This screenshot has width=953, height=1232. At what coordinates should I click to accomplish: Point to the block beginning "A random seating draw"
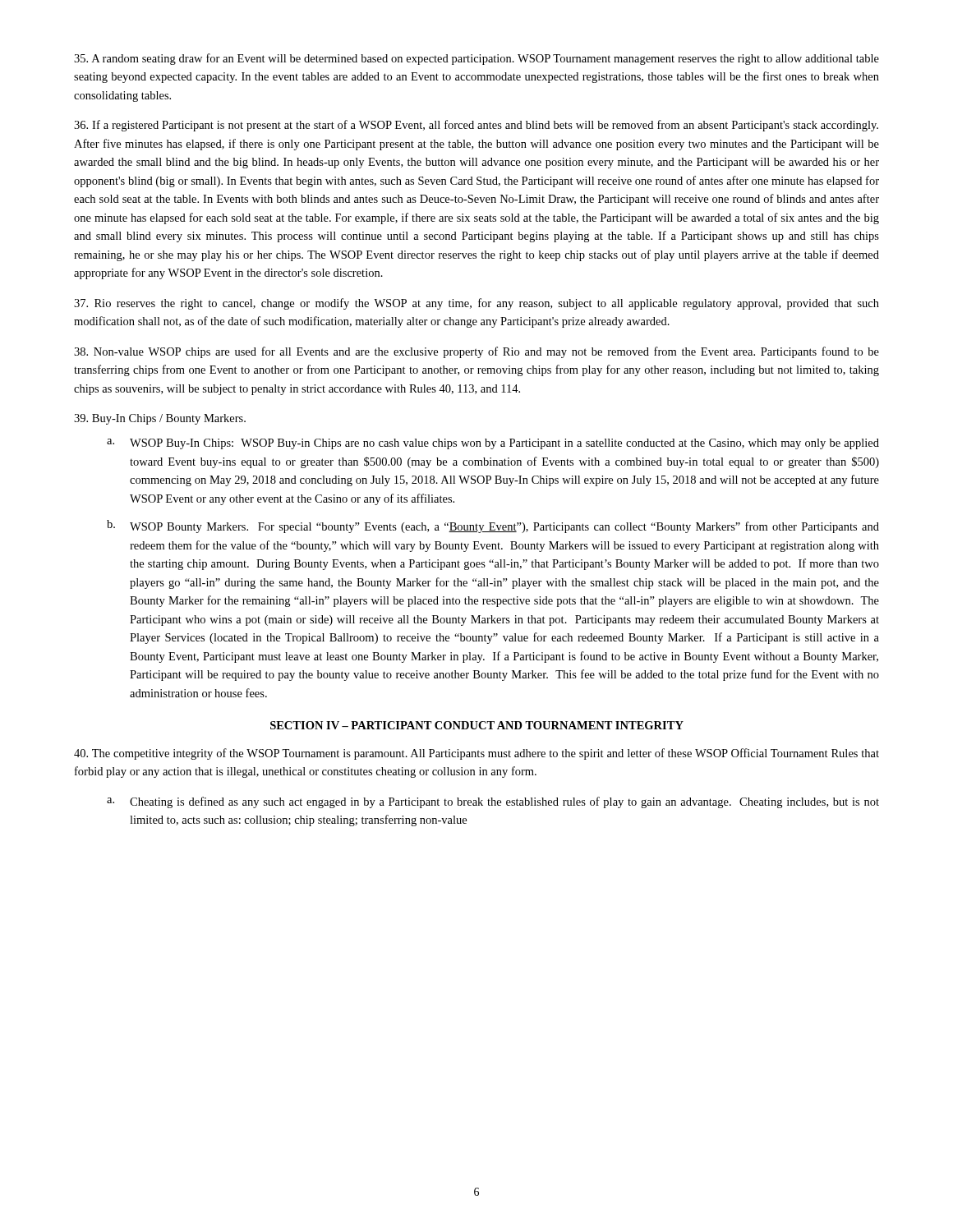tap(476, 77)
